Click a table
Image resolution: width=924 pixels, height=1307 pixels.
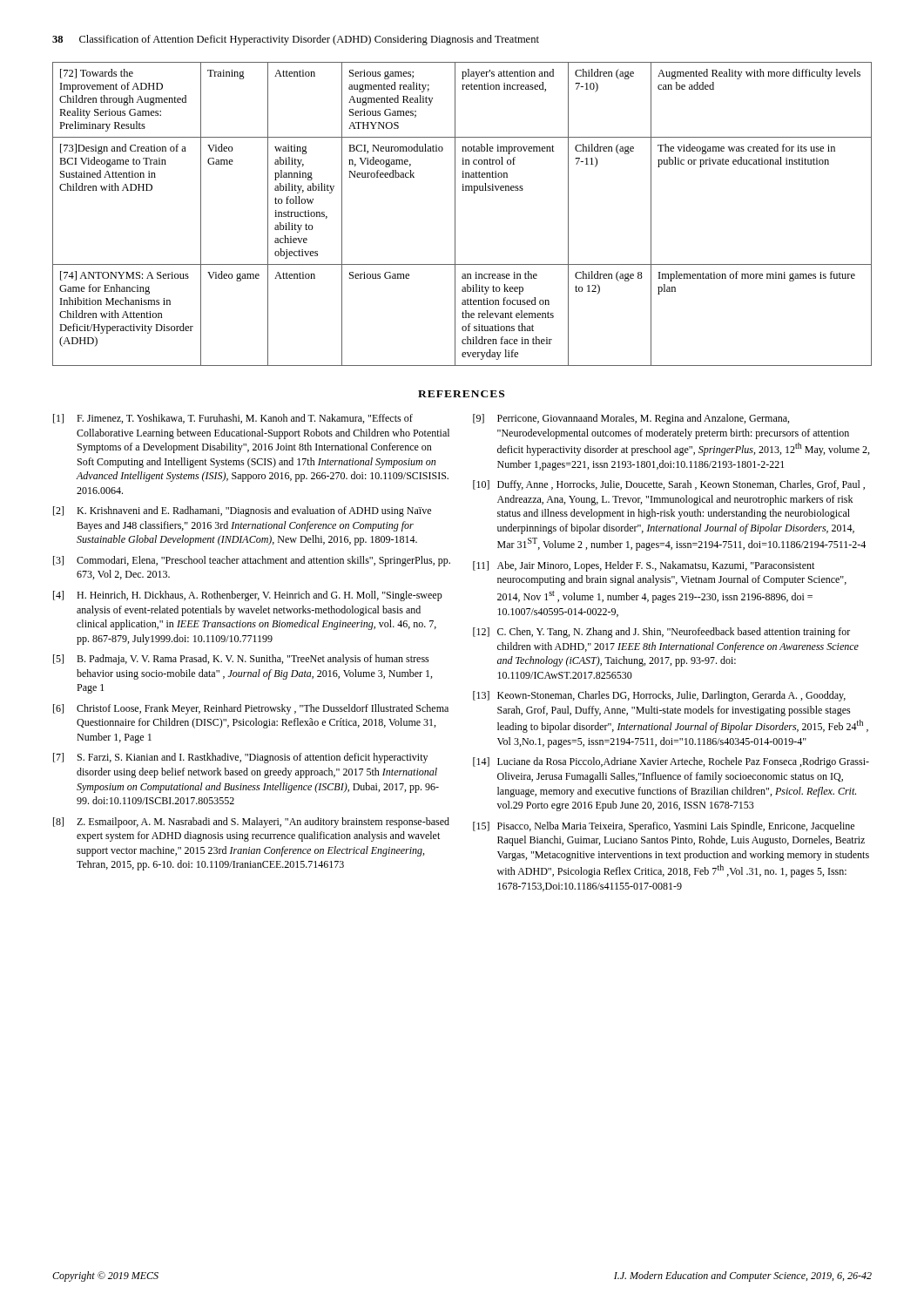pyautogui.click(x=462, y=214)
